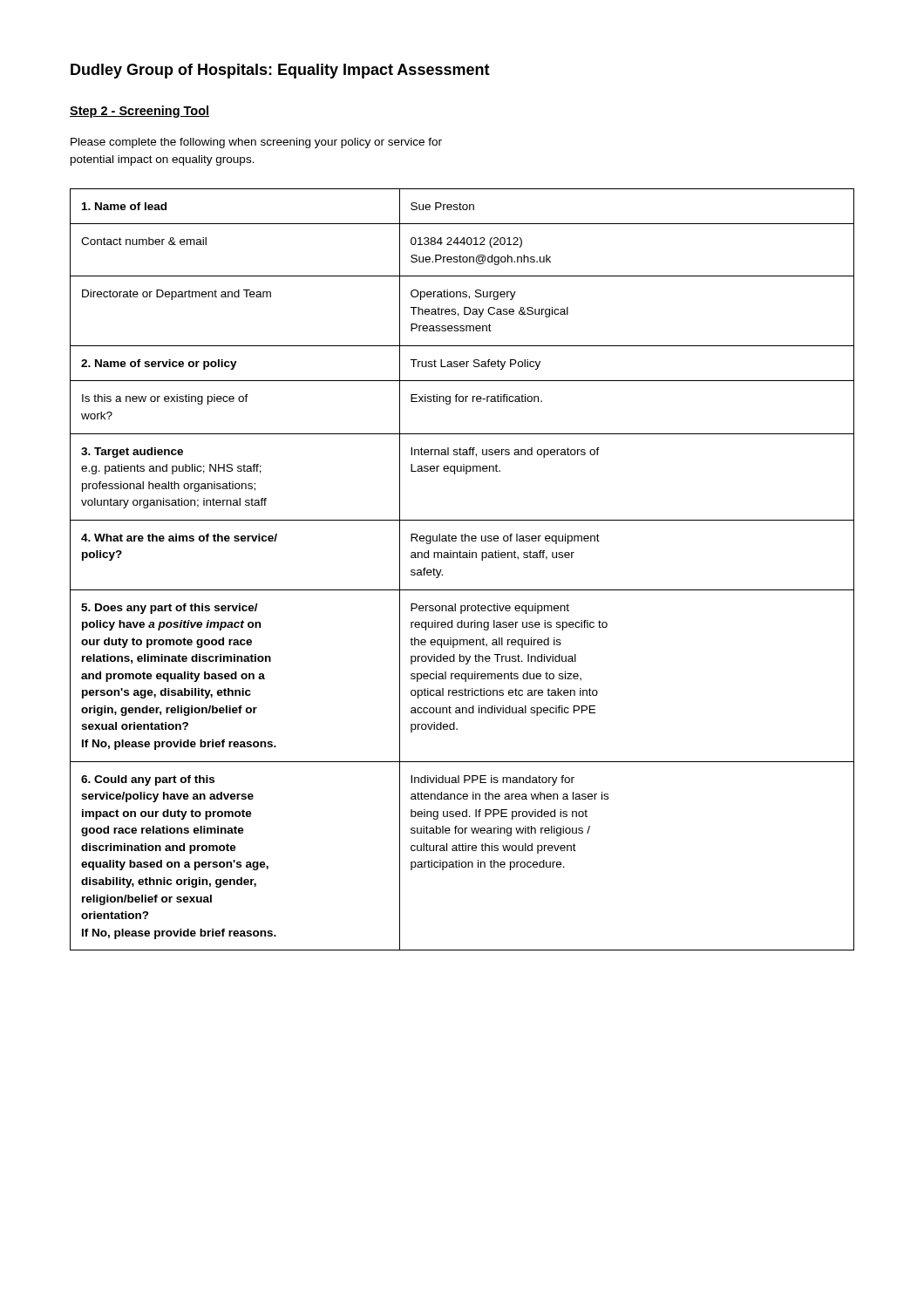Find the section header

click(140, 111)
